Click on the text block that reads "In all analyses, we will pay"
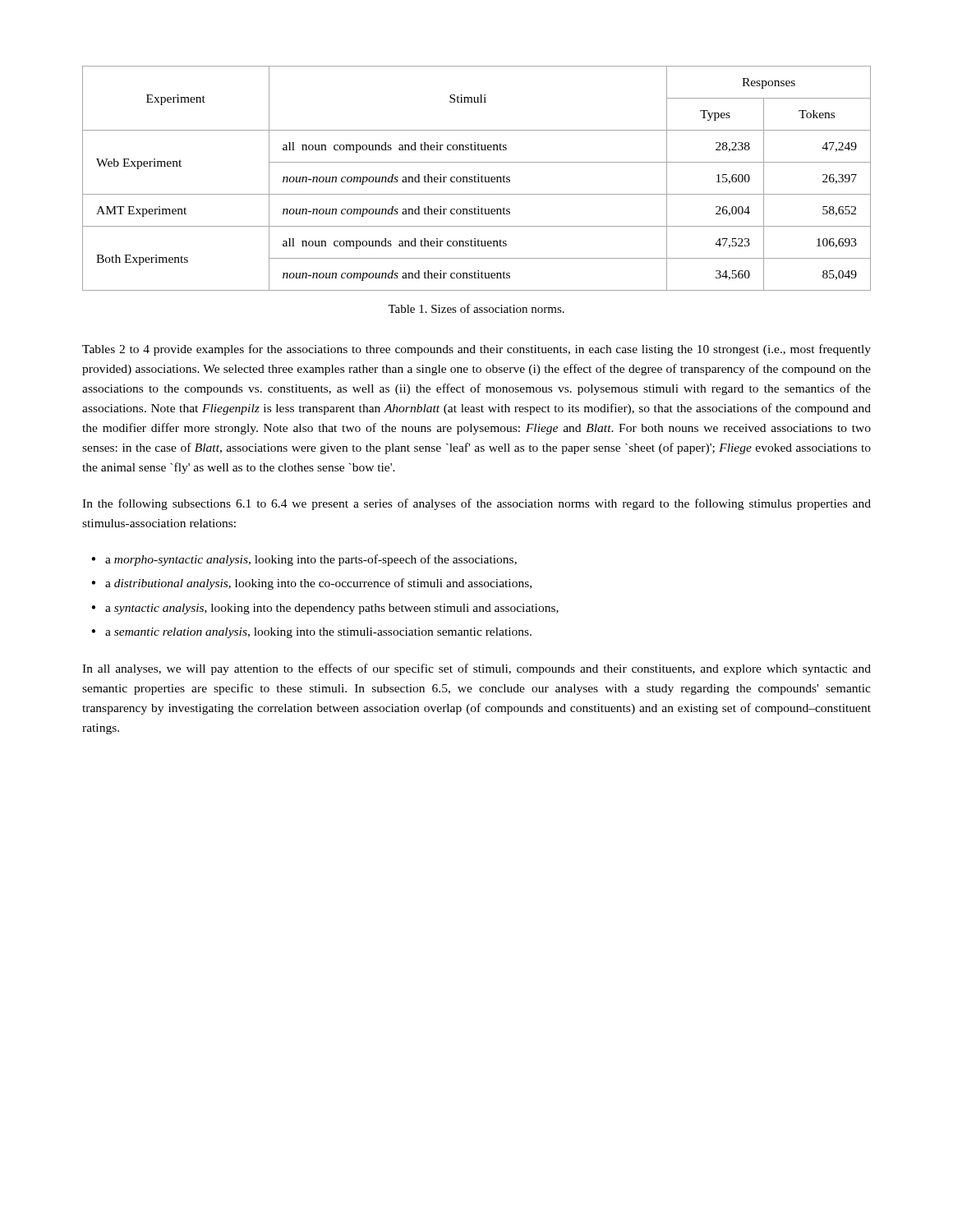This screenshot has width=953, height=1232. point(476,698)
